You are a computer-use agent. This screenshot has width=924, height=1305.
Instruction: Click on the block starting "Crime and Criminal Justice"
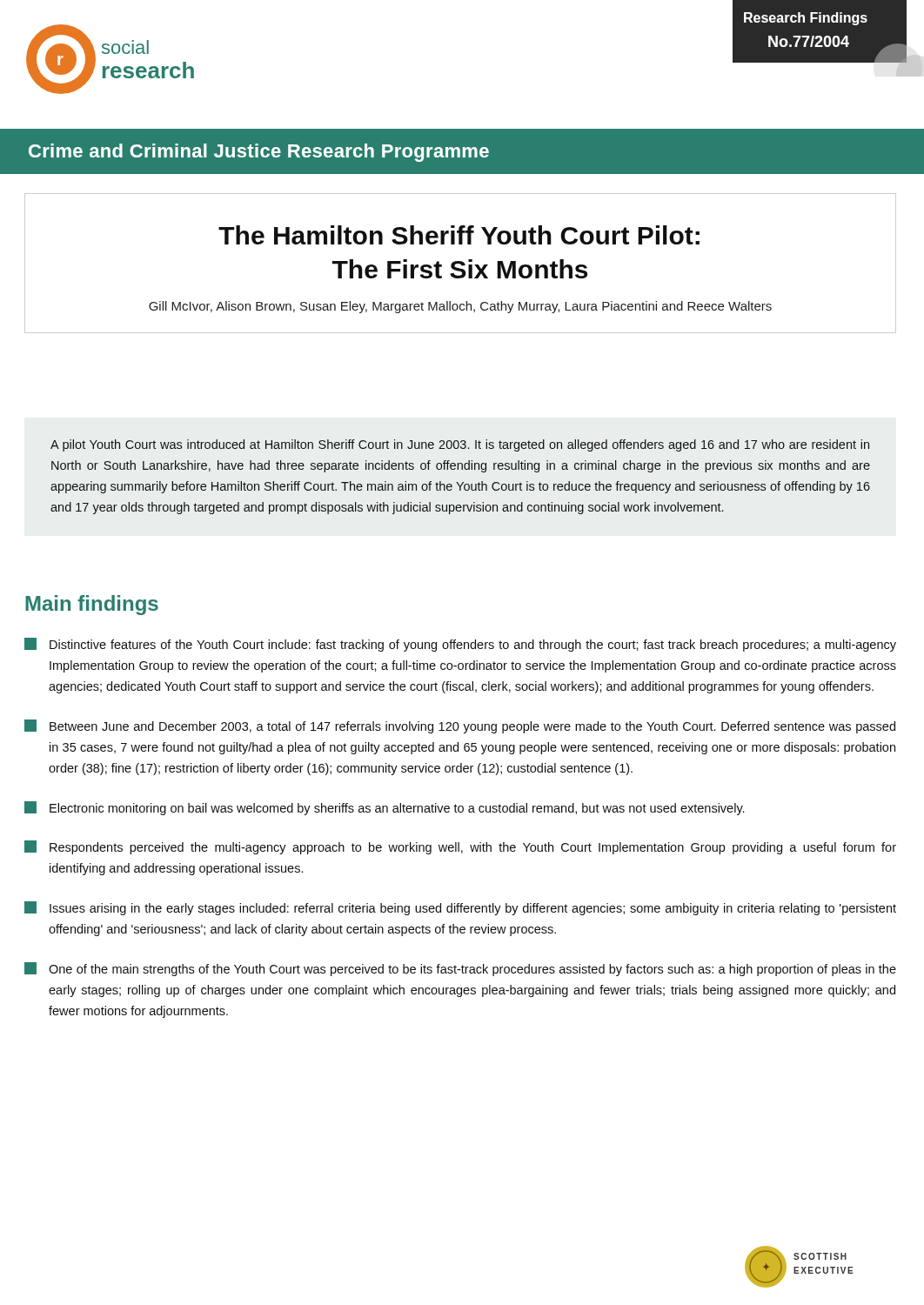(245, 151)
